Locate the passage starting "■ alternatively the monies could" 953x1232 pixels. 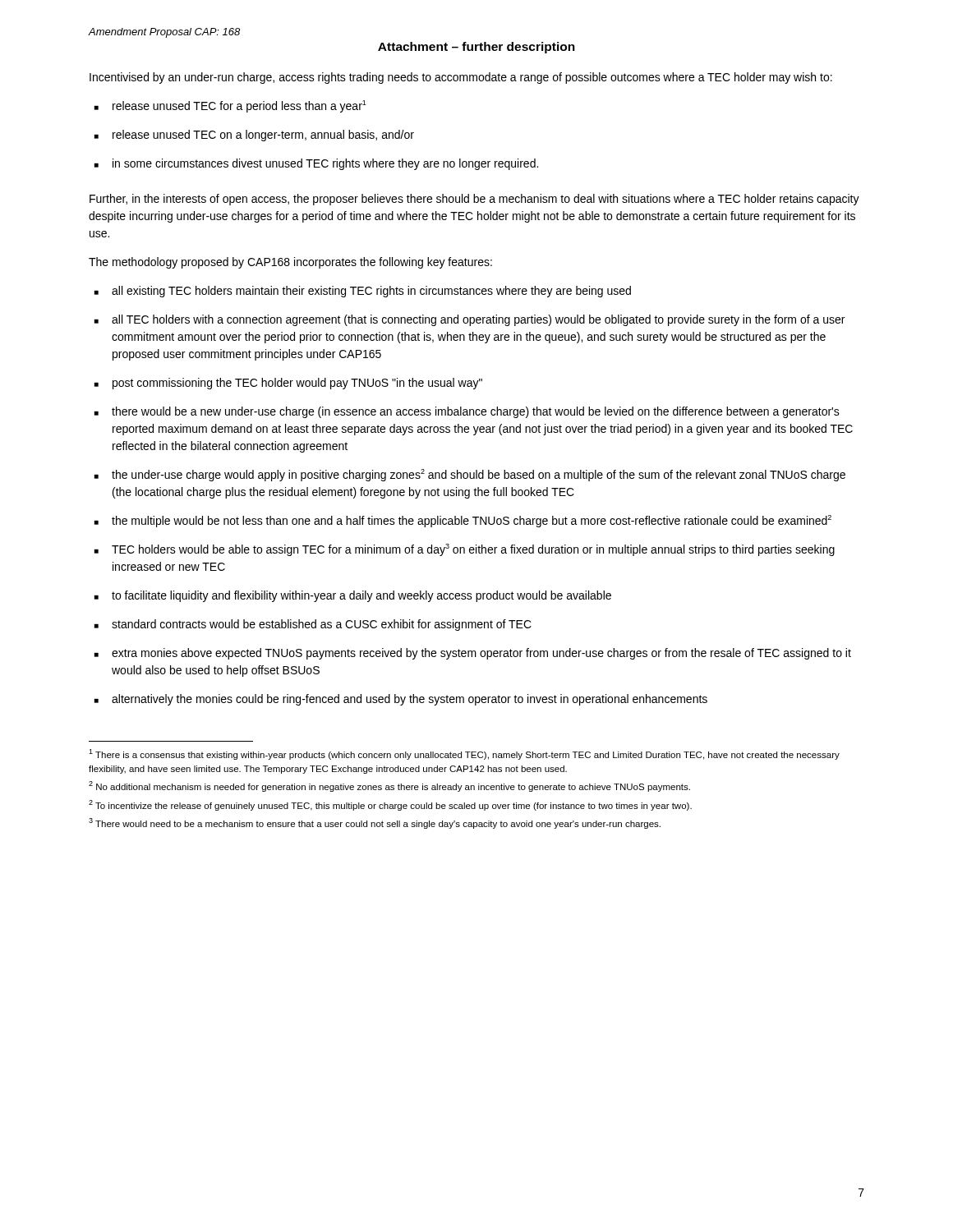(476, 699)
